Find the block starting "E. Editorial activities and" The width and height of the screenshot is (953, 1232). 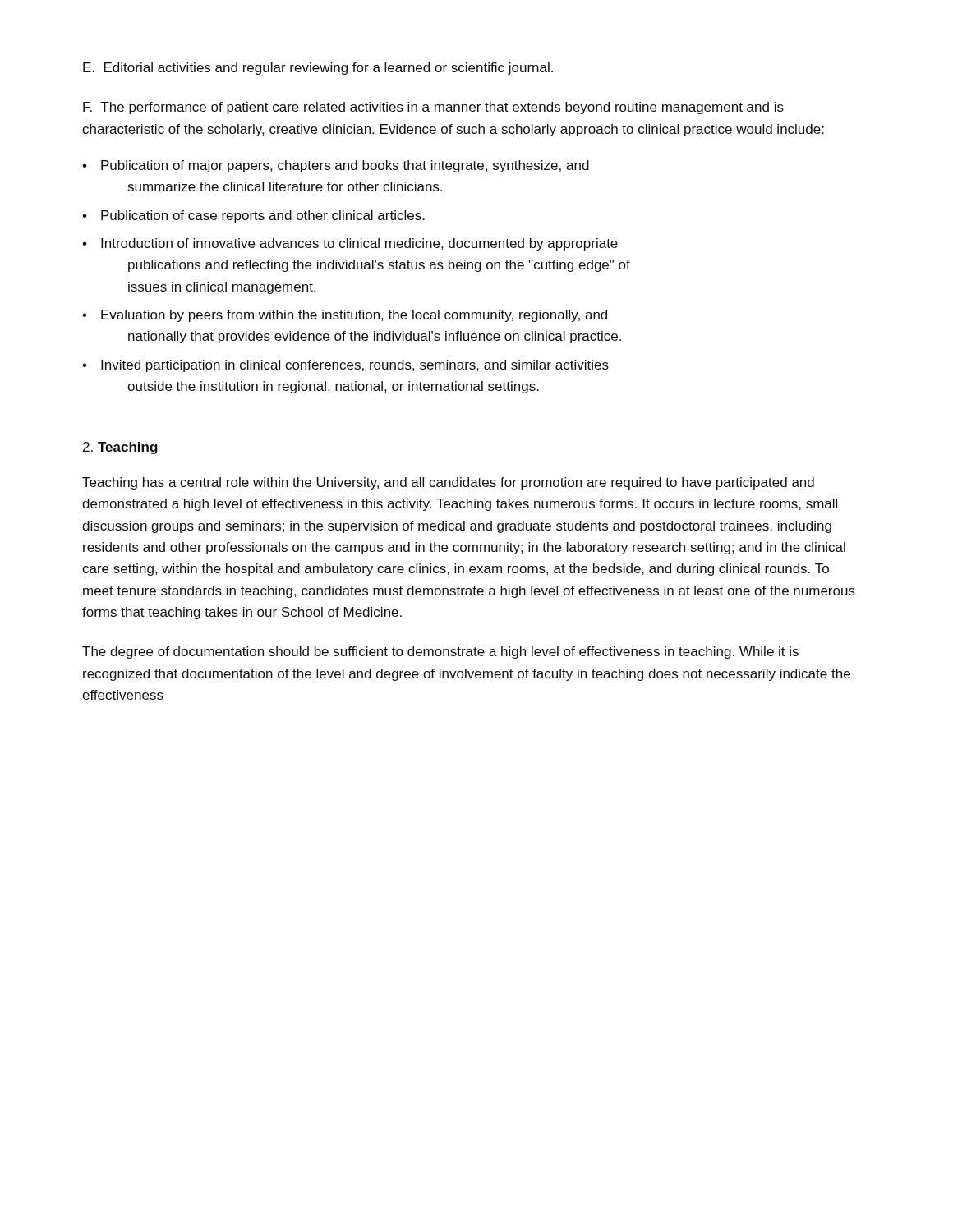318,68
